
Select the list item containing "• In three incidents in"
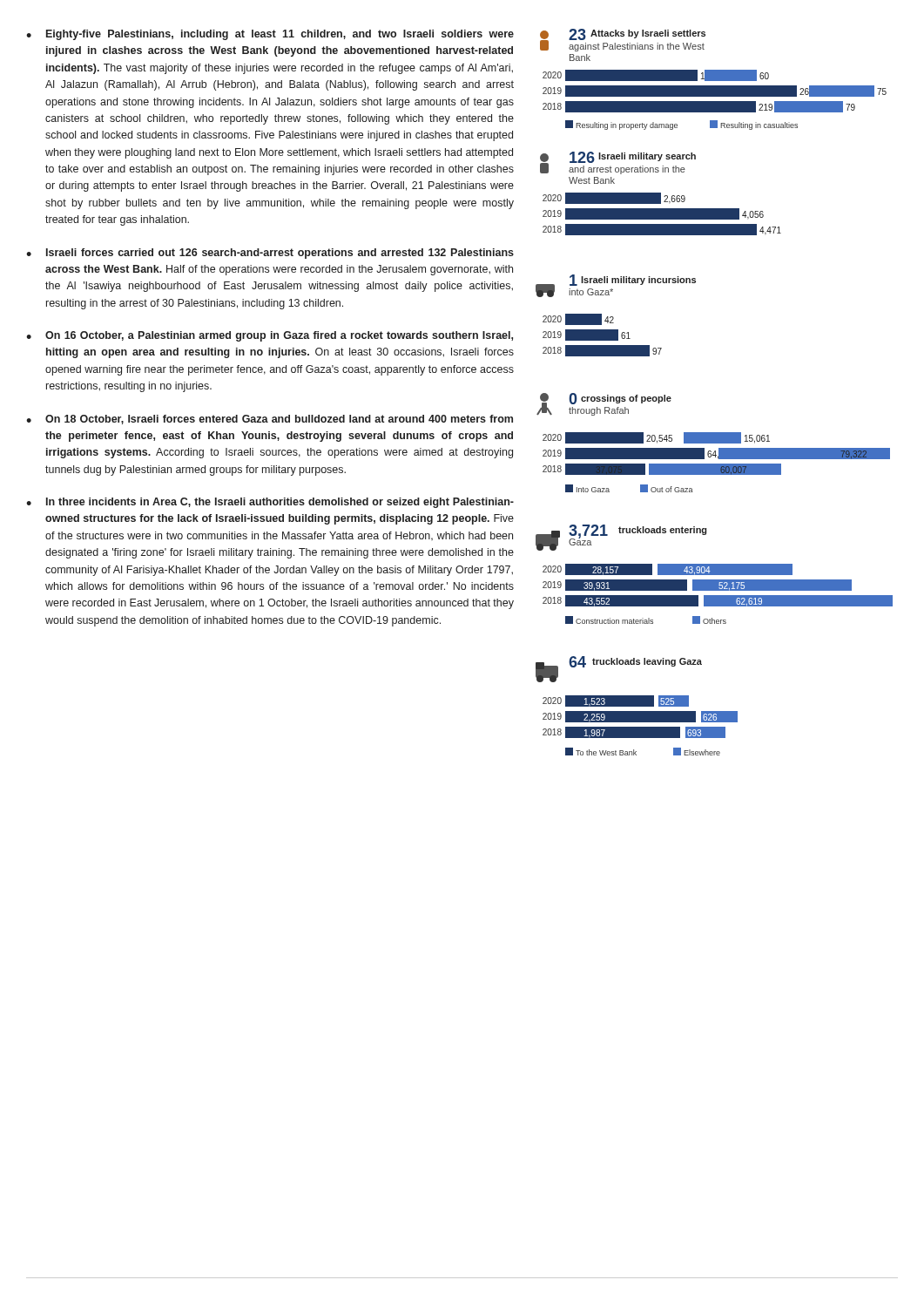click(x=270, y=562)
